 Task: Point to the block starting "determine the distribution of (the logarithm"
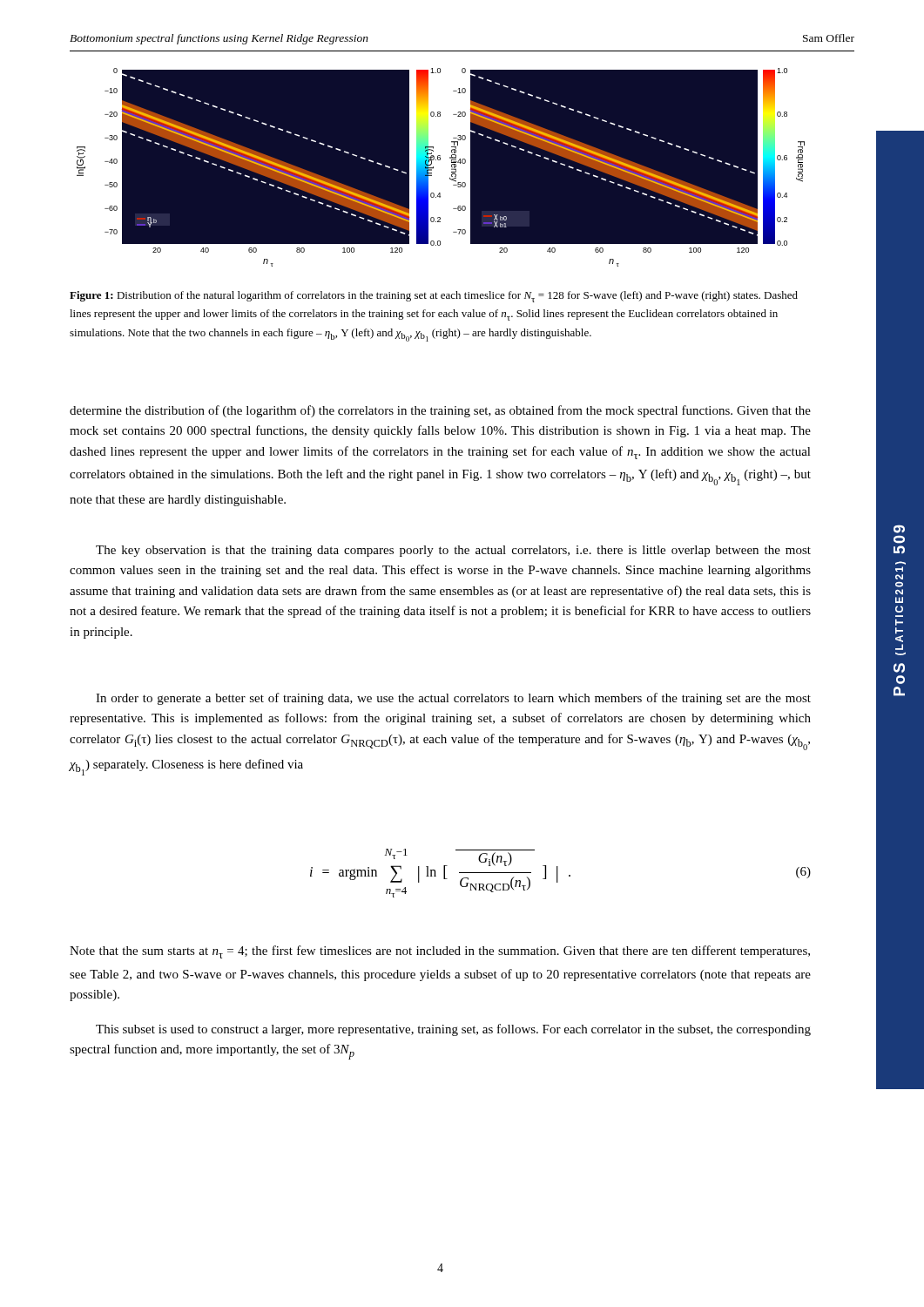pos(440,455)
